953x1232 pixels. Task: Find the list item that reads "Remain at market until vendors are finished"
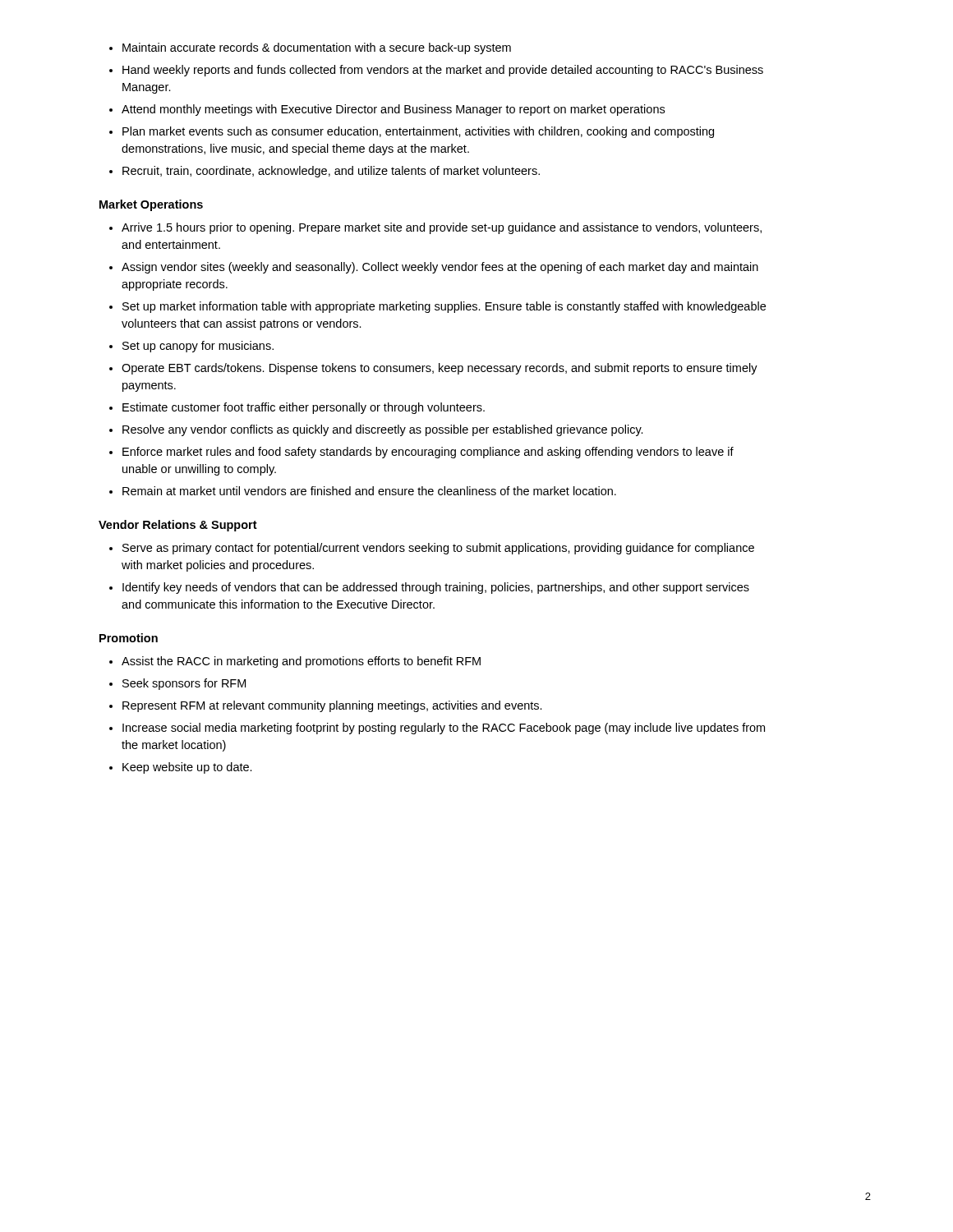click(447, 492)
